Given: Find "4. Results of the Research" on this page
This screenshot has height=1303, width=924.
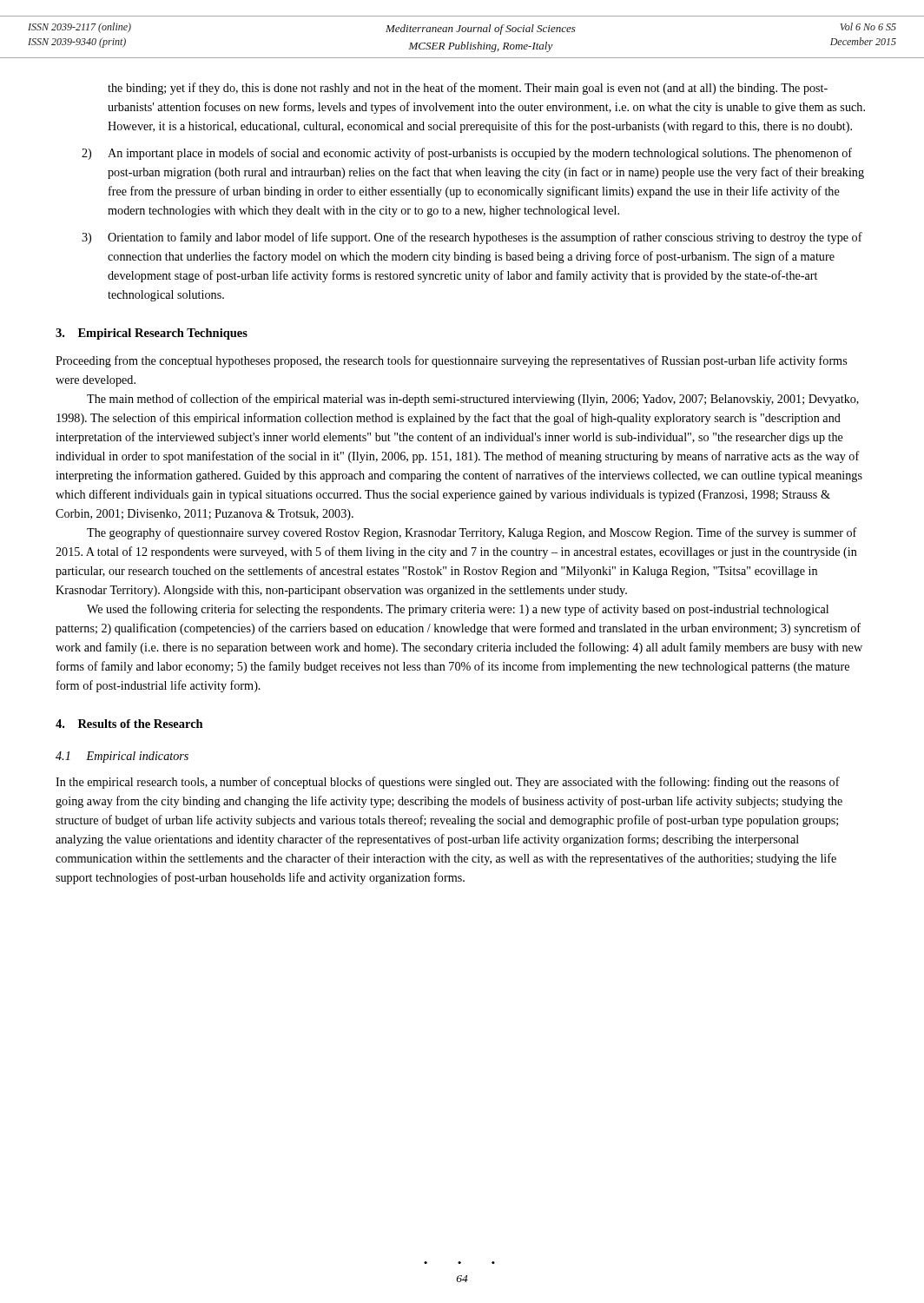Looking at the screenshot, I should 129,724.
